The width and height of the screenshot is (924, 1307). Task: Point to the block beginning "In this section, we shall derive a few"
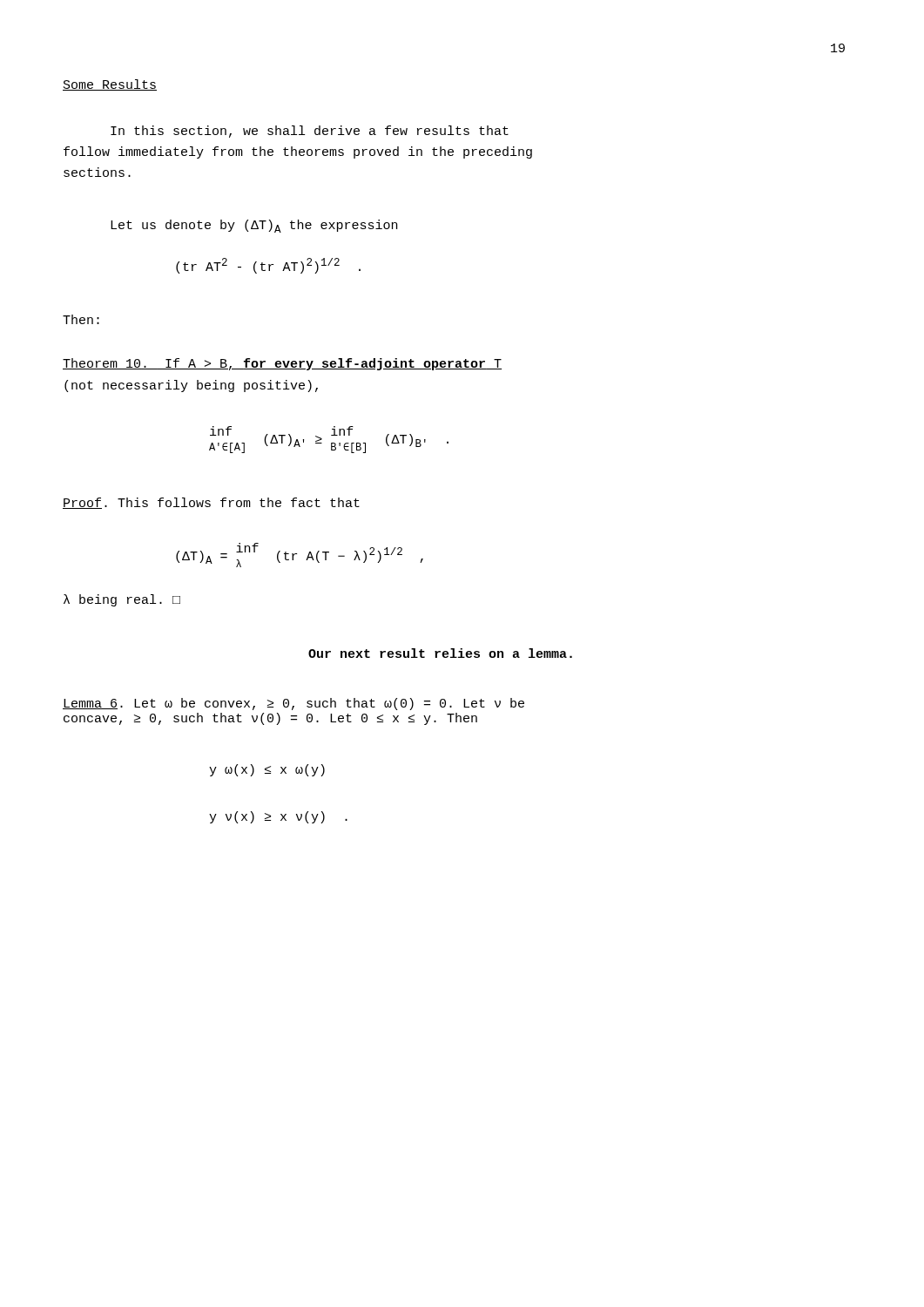(x=298, y=153)
